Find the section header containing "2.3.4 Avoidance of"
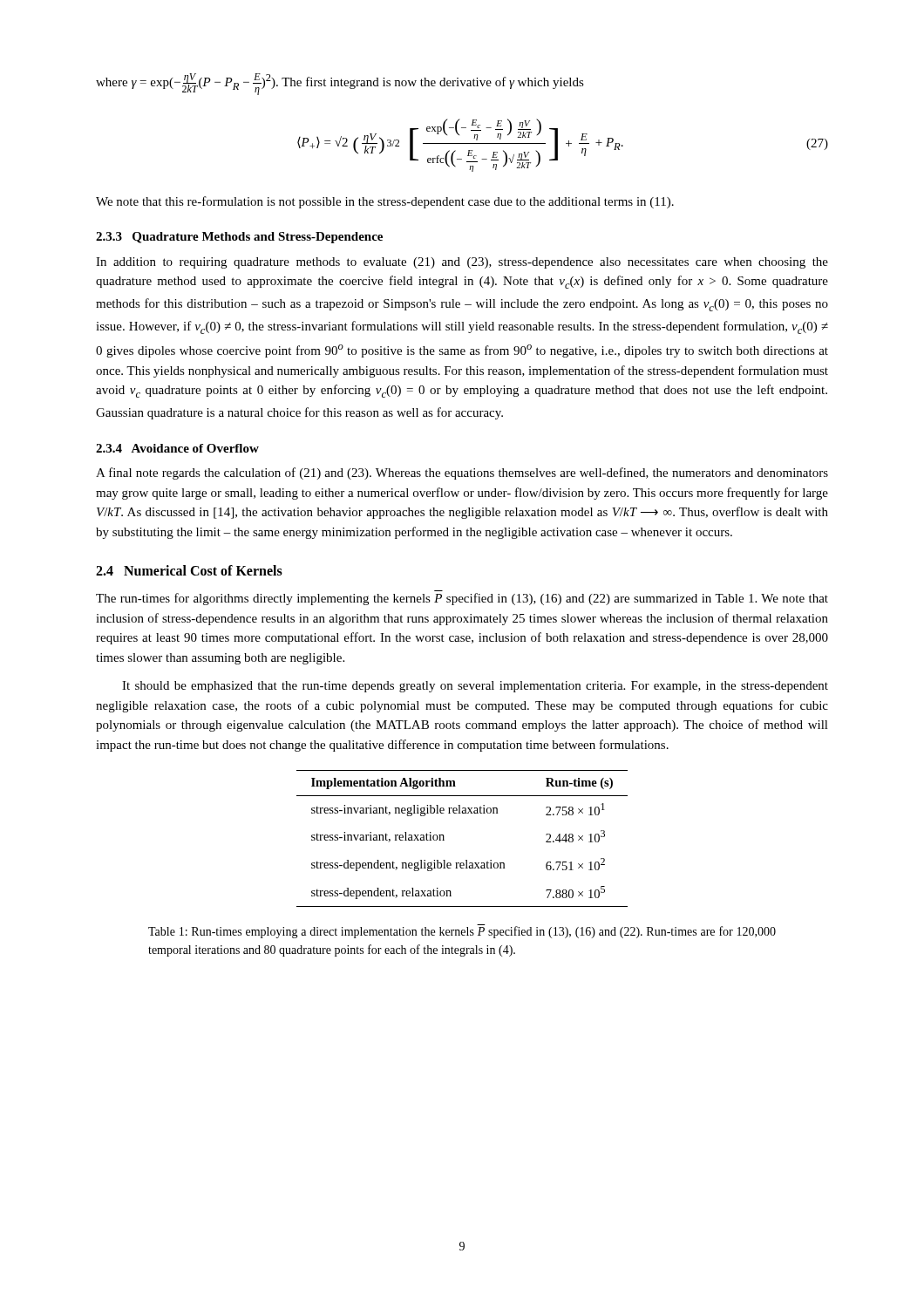 [x=177, y=448]
